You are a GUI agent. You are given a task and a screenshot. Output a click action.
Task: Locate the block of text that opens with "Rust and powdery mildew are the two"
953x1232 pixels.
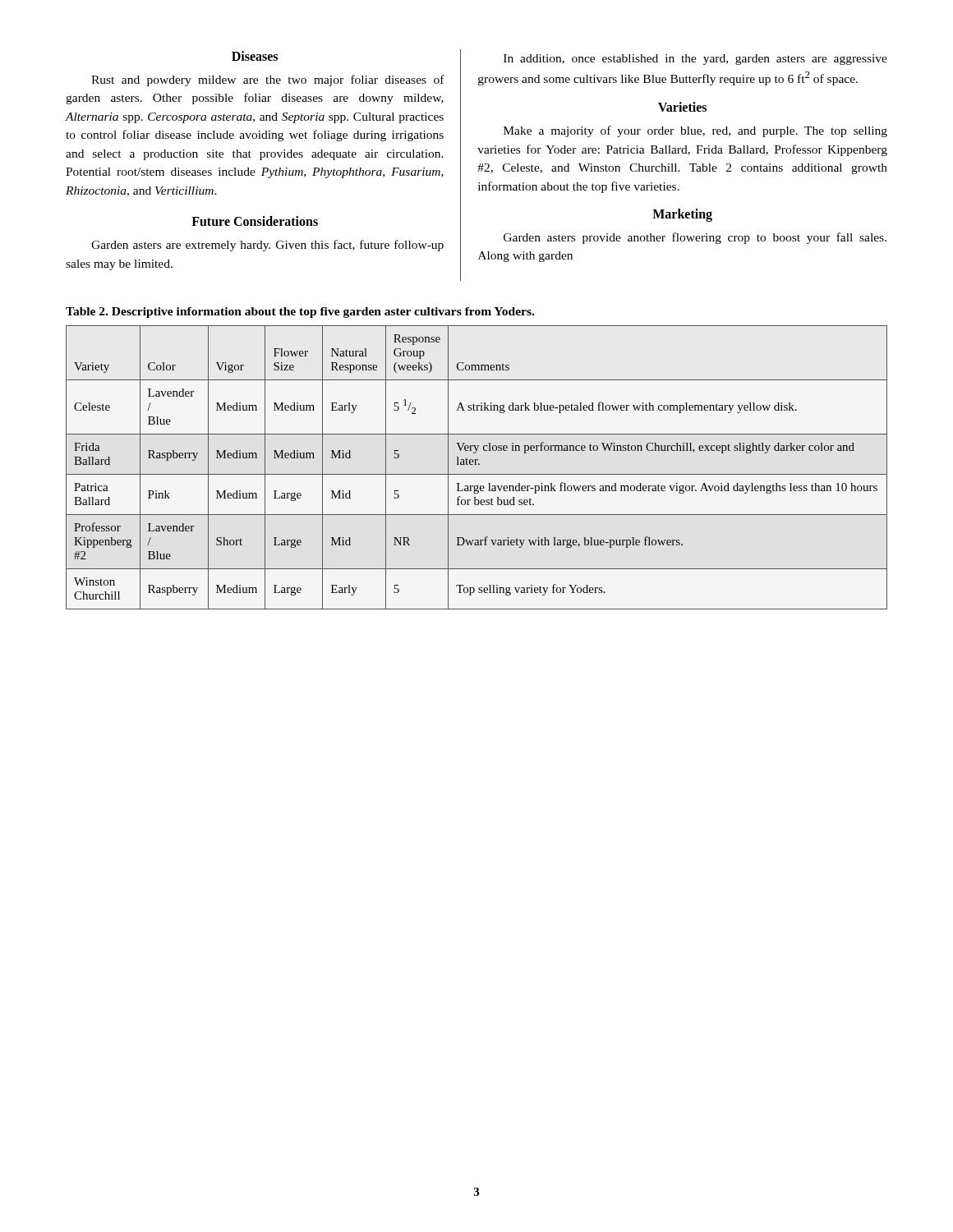tap(255, 135)
